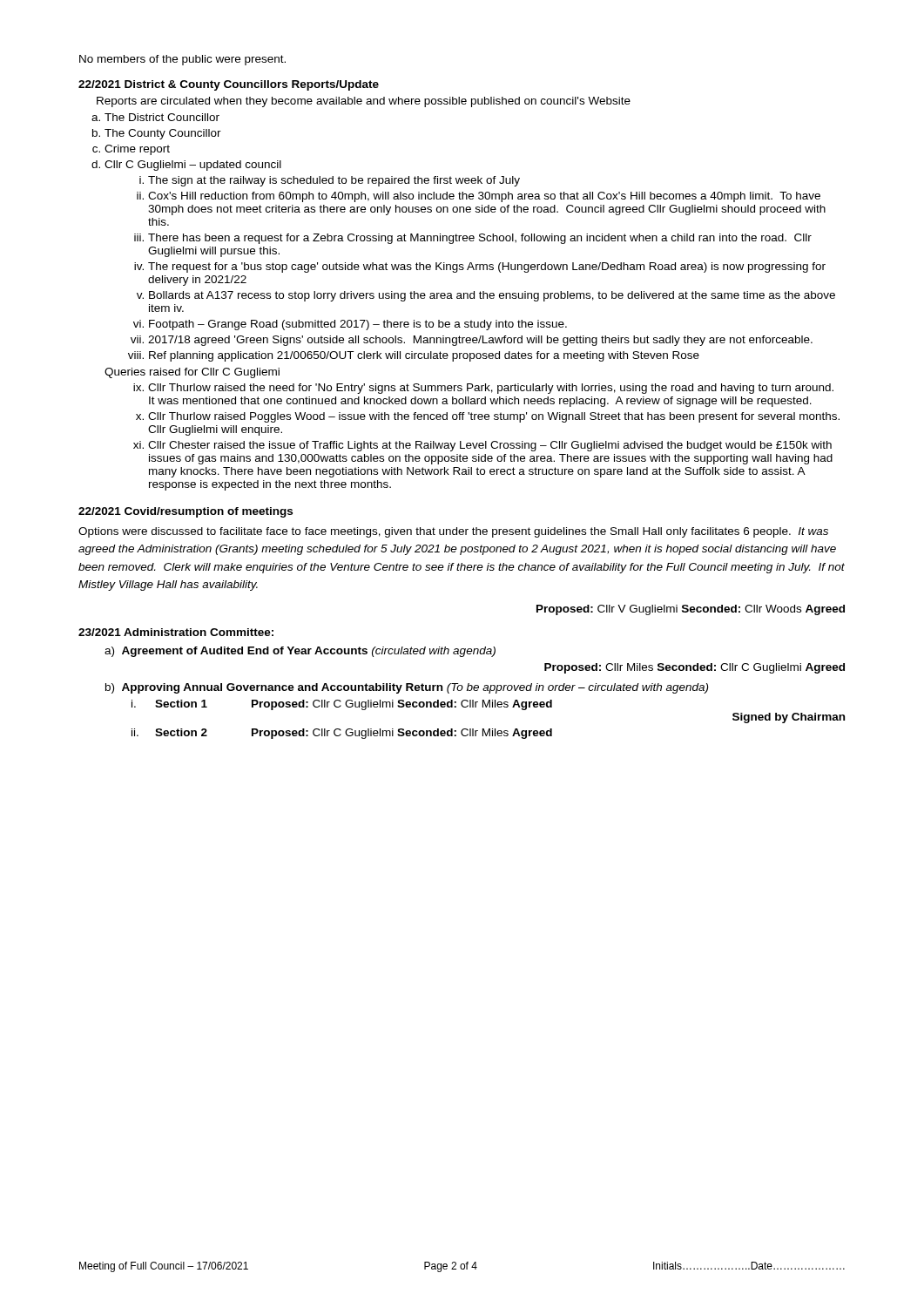Navigate to the text starting "23/2021 Administration Committee:"
Viewport: 924px width, 1307px height.
(176, 632)
